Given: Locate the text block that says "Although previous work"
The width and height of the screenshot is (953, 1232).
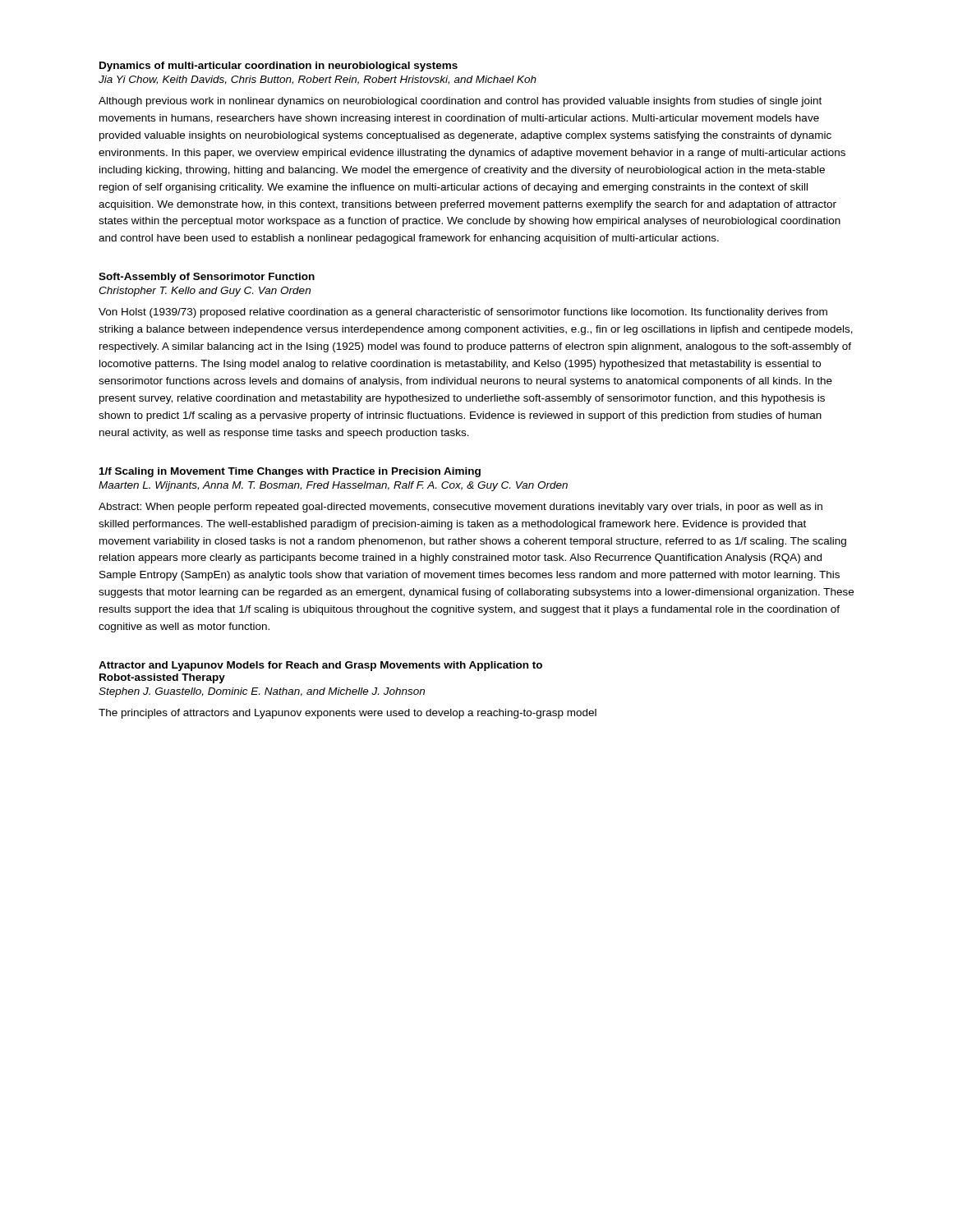Looking at the screenshot, I should (472, 169).
